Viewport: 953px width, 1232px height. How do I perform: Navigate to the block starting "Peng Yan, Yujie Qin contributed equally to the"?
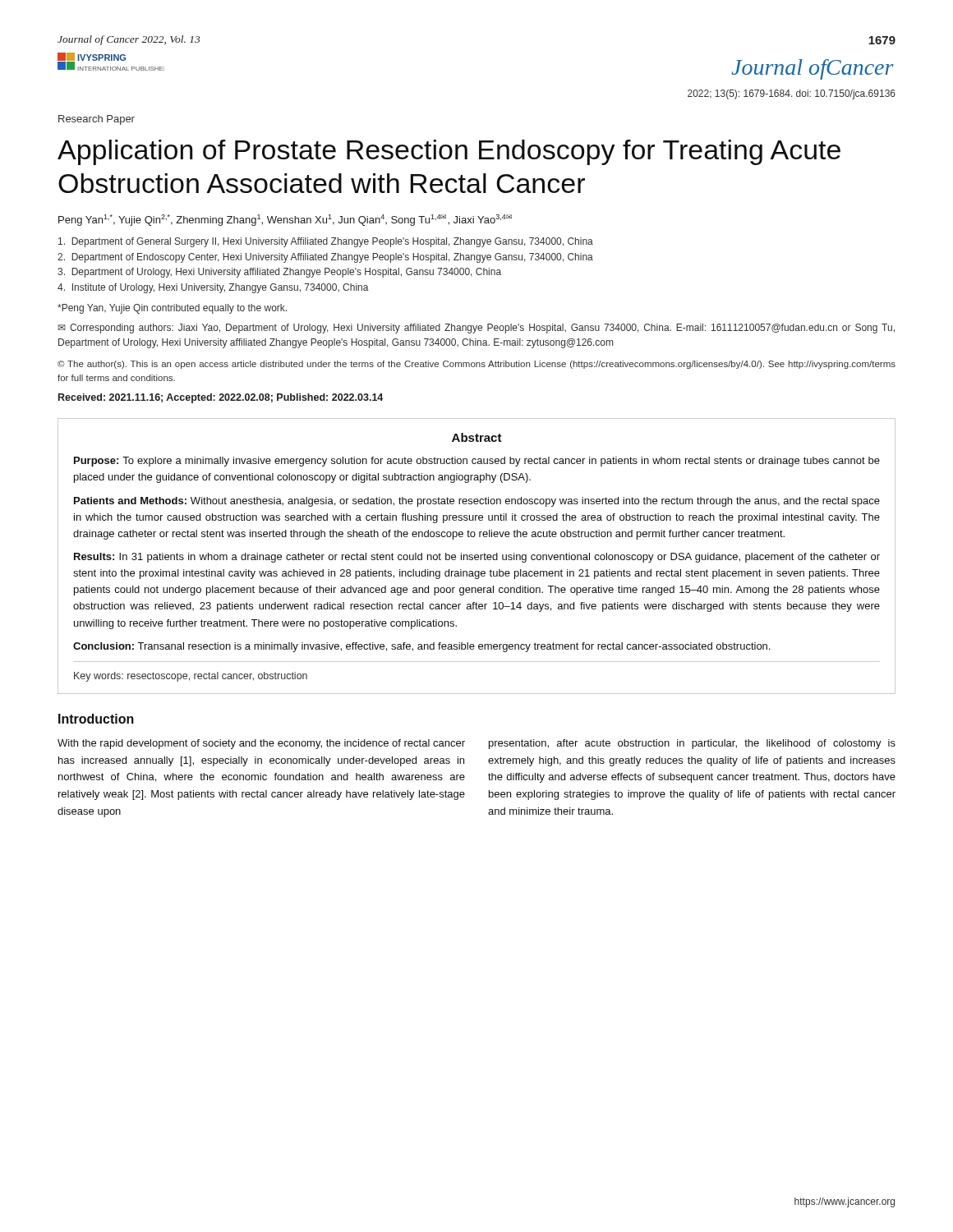click(173, 308)
